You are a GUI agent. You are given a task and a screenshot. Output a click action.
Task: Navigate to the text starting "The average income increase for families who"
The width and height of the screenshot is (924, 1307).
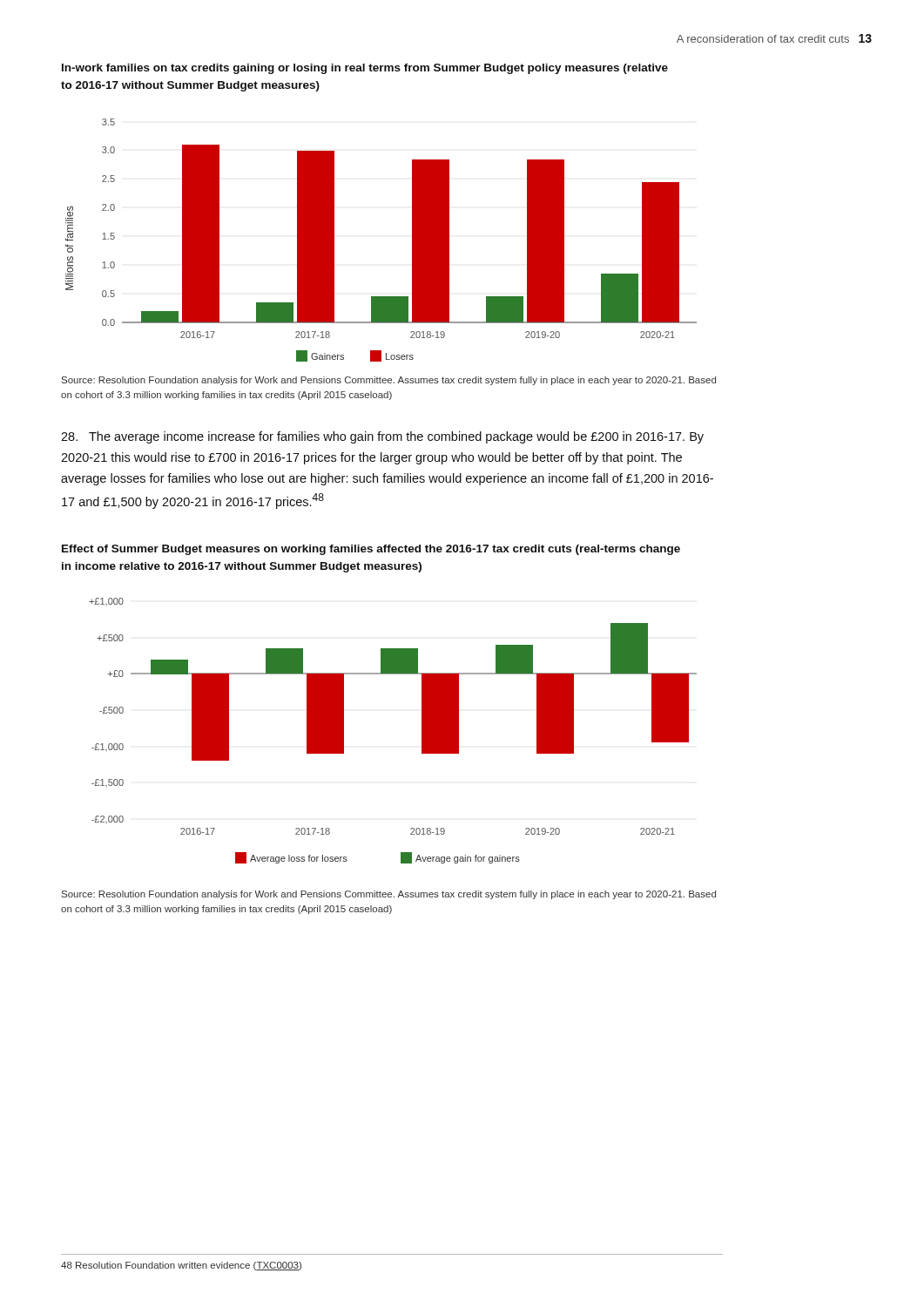coord(387,469)
